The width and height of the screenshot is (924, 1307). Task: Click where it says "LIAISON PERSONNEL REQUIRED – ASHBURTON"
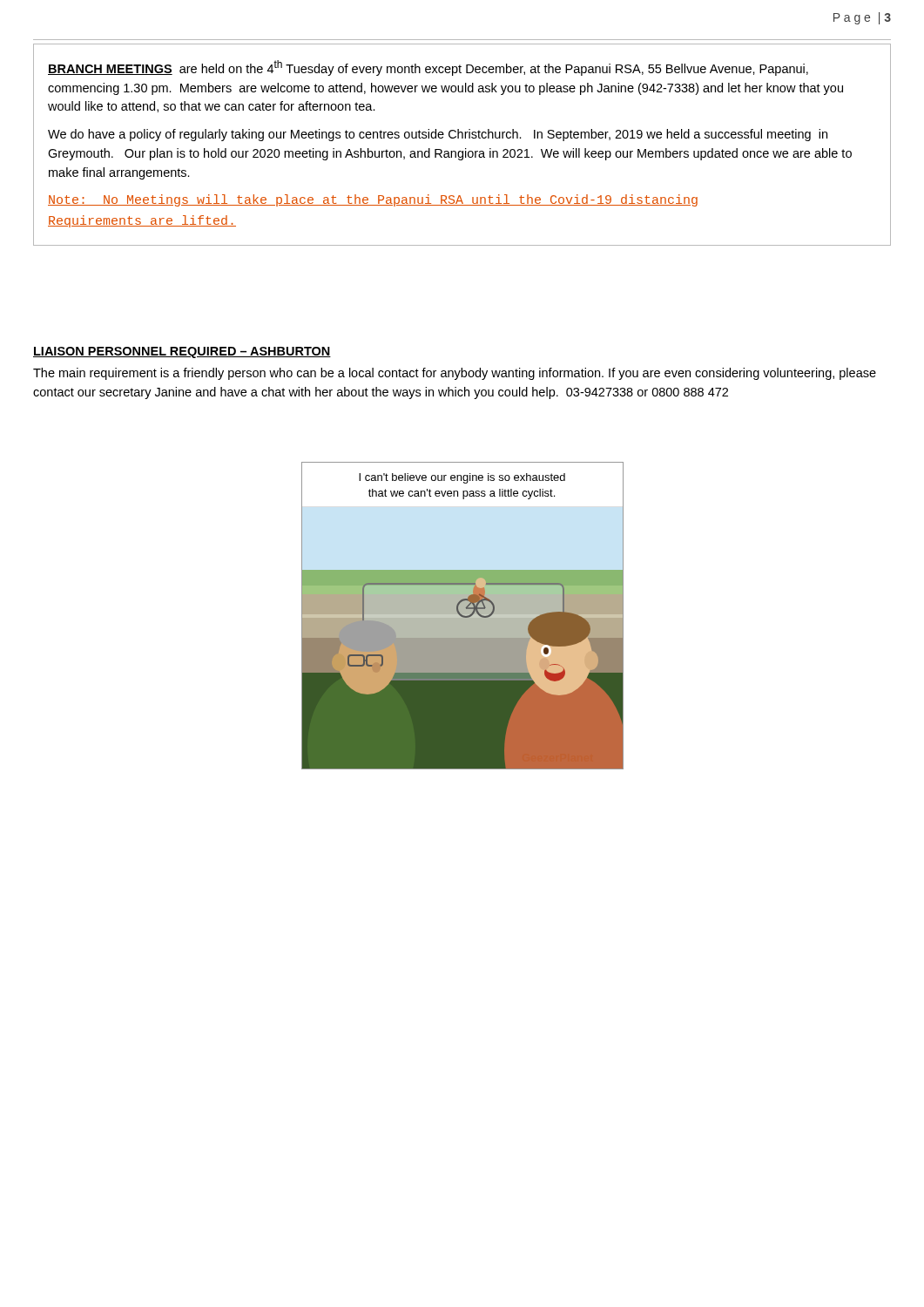tap(182, 351)
